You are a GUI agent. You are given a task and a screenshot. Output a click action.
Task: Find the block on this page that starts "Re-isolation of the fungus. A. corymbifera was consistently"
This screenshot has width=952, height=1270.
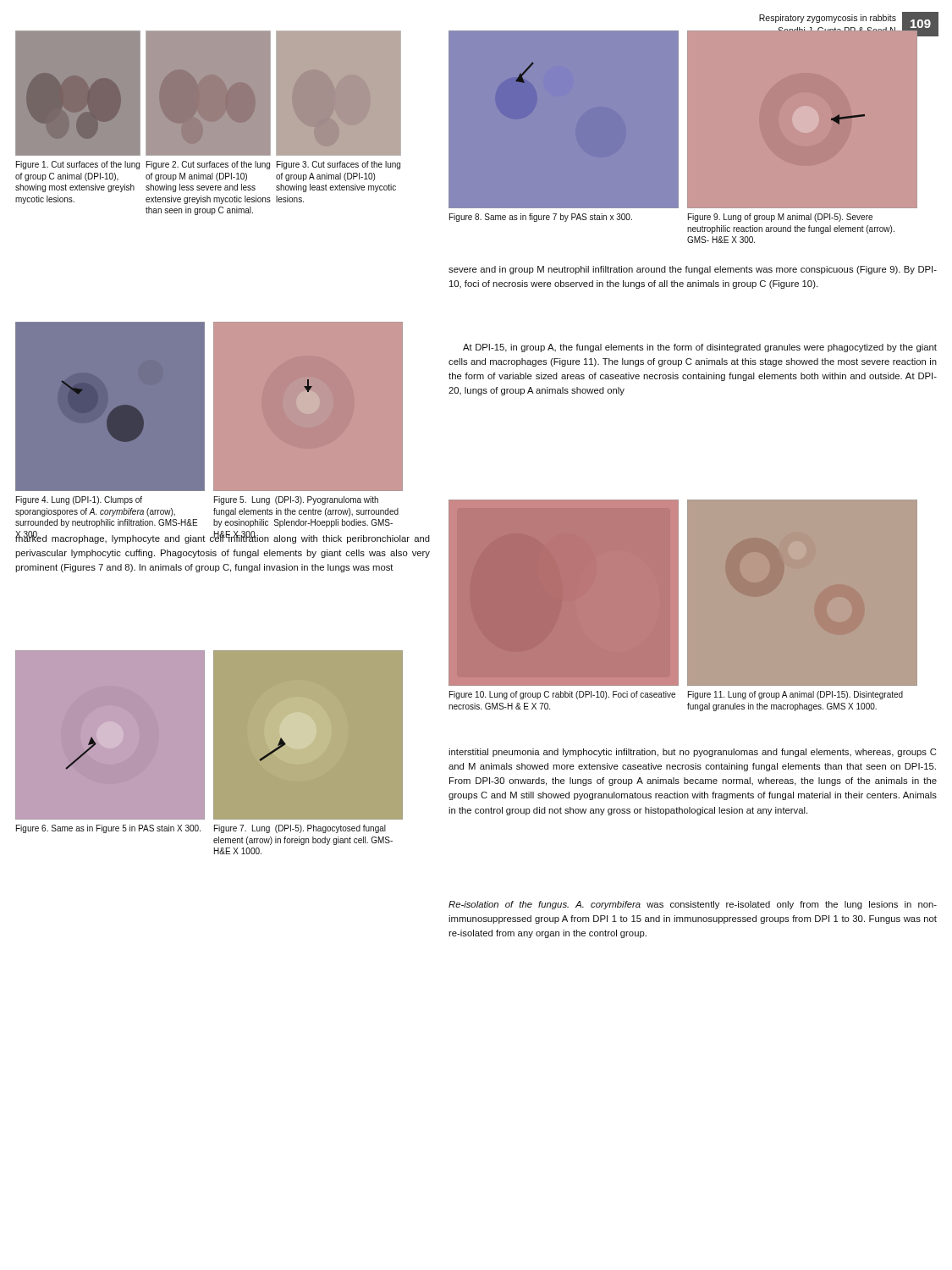[x=693, y=919]
